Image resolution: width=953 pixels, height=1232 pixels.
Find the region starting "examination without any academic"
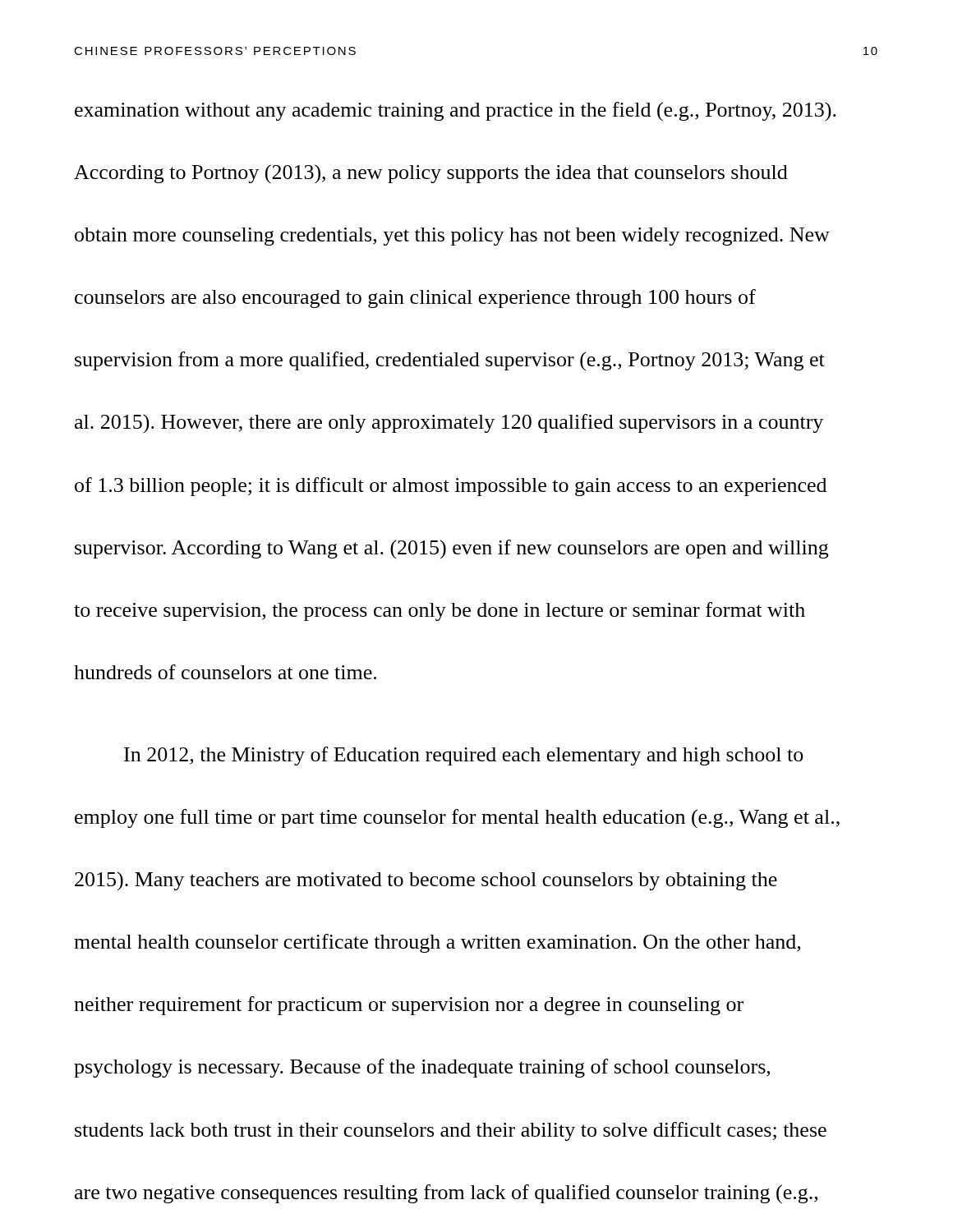[456, 110]
